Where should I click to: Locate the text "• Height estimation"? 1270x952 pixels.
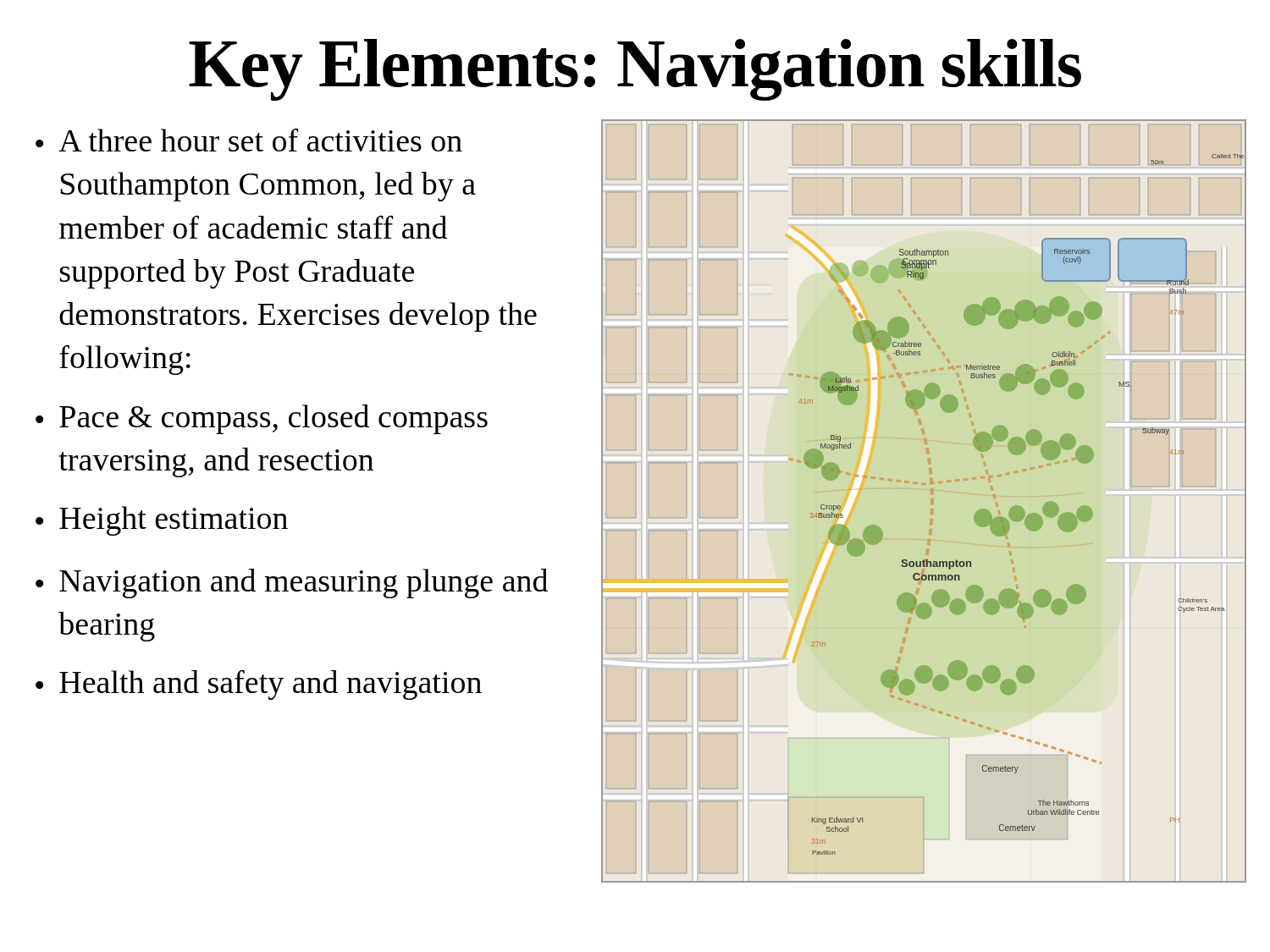162,521
